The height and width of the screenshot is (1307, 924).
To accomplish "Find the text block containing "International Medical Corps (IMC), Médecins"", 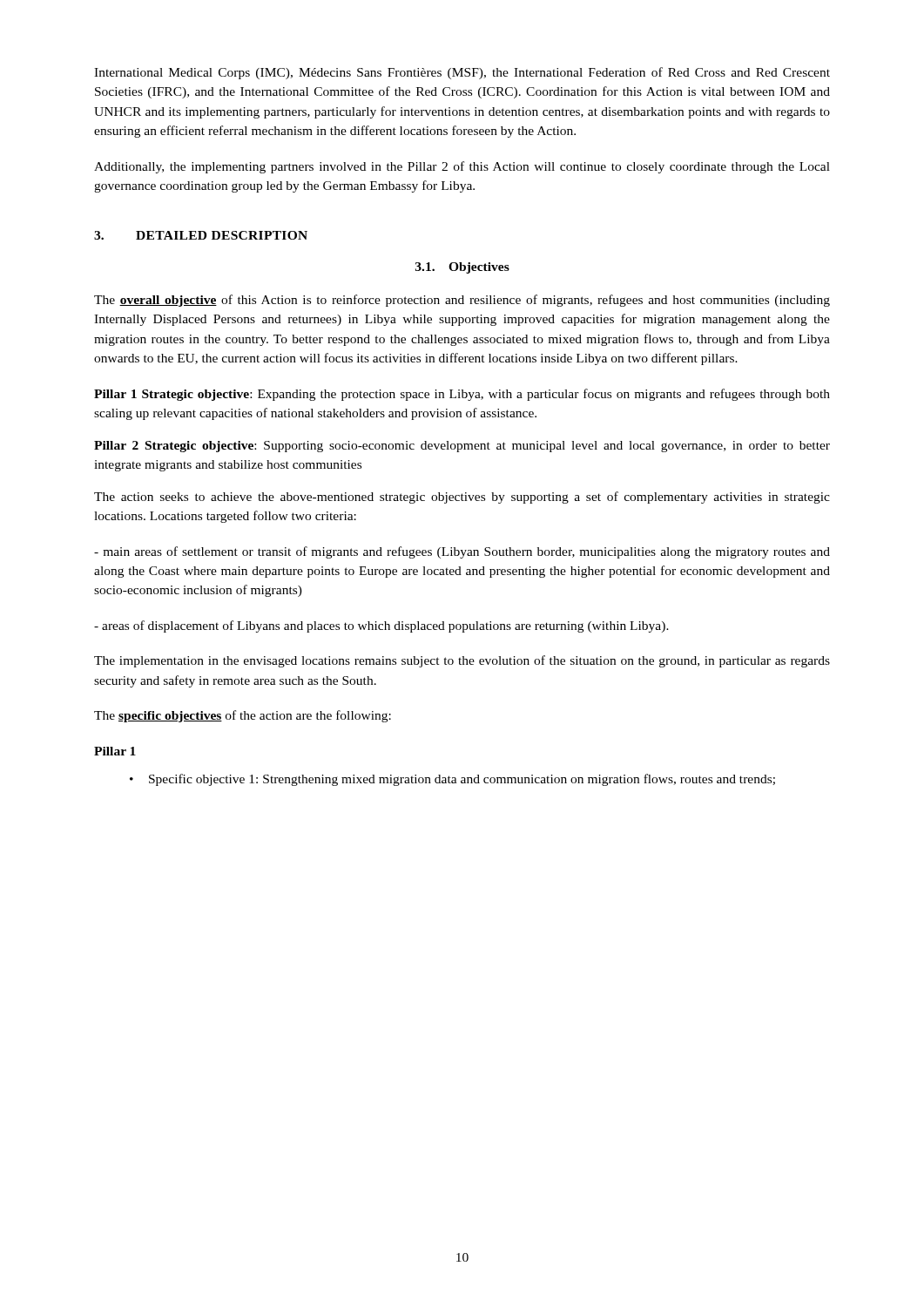I will coord(462,101).
